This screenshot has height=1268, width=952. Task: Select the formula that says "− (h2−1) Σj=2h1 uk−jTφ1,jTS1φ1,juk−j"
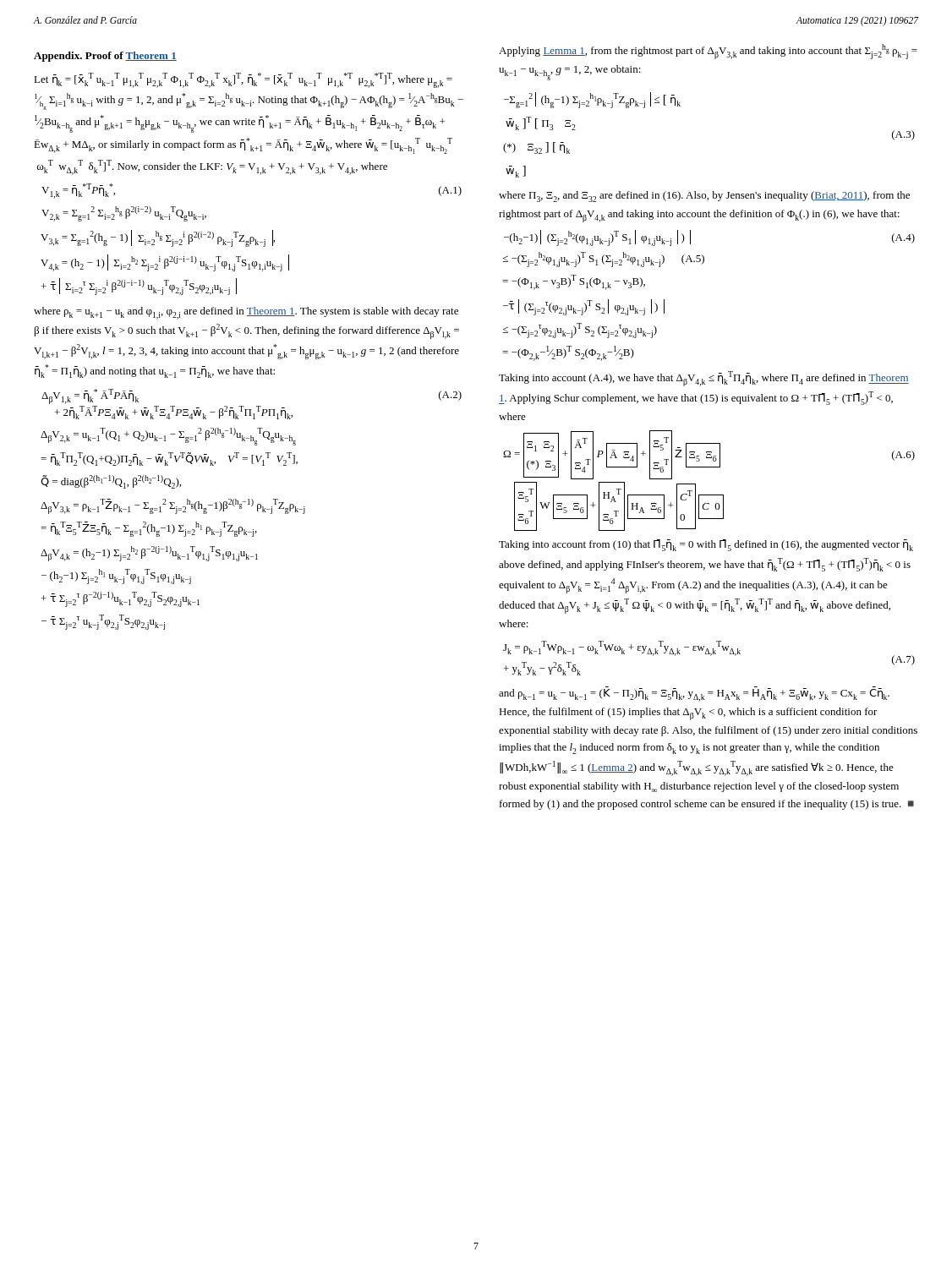click(x=116, y=576)
